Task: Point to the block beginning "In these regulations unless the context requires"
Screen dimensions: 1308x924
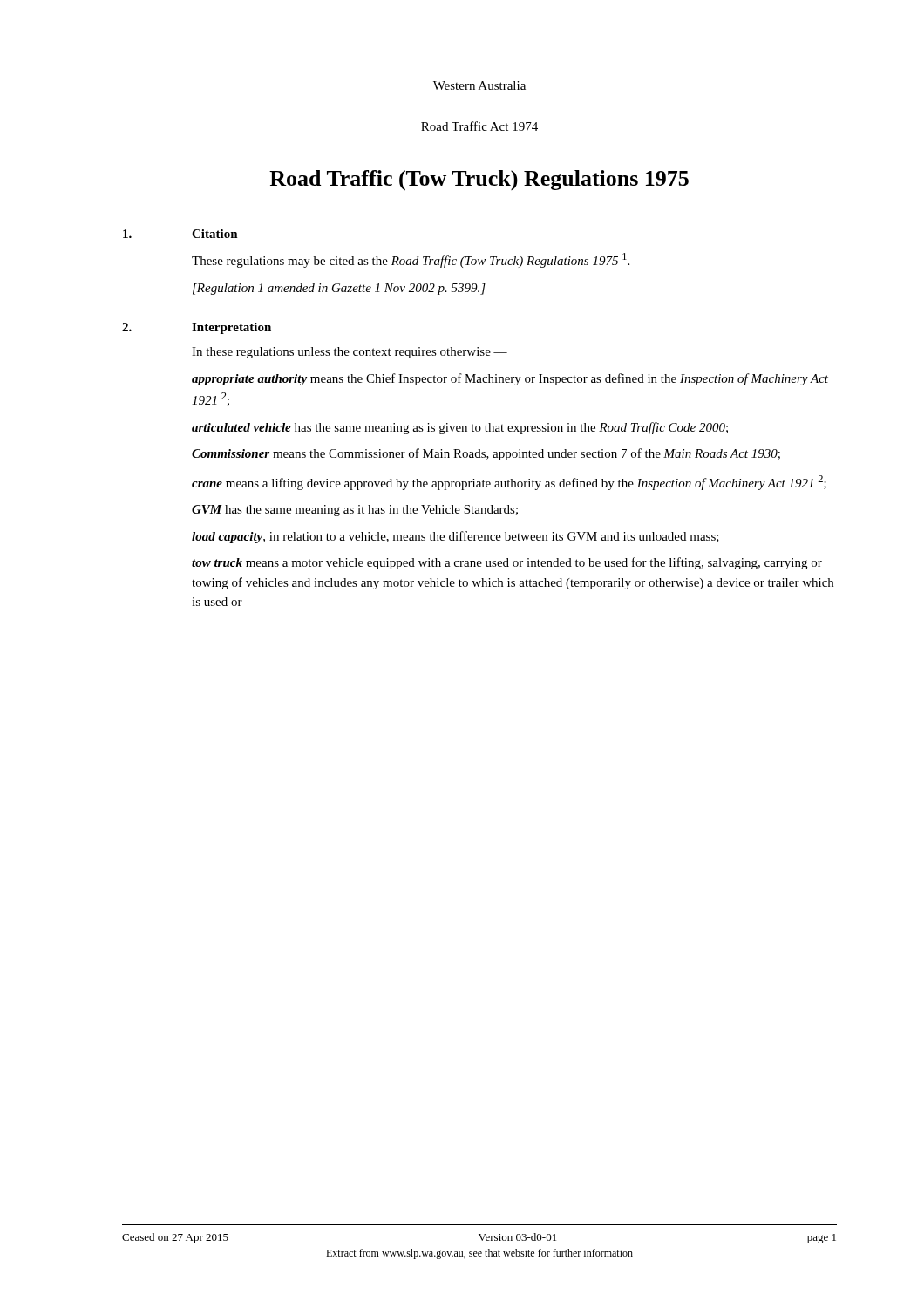Action: [349, 351]
